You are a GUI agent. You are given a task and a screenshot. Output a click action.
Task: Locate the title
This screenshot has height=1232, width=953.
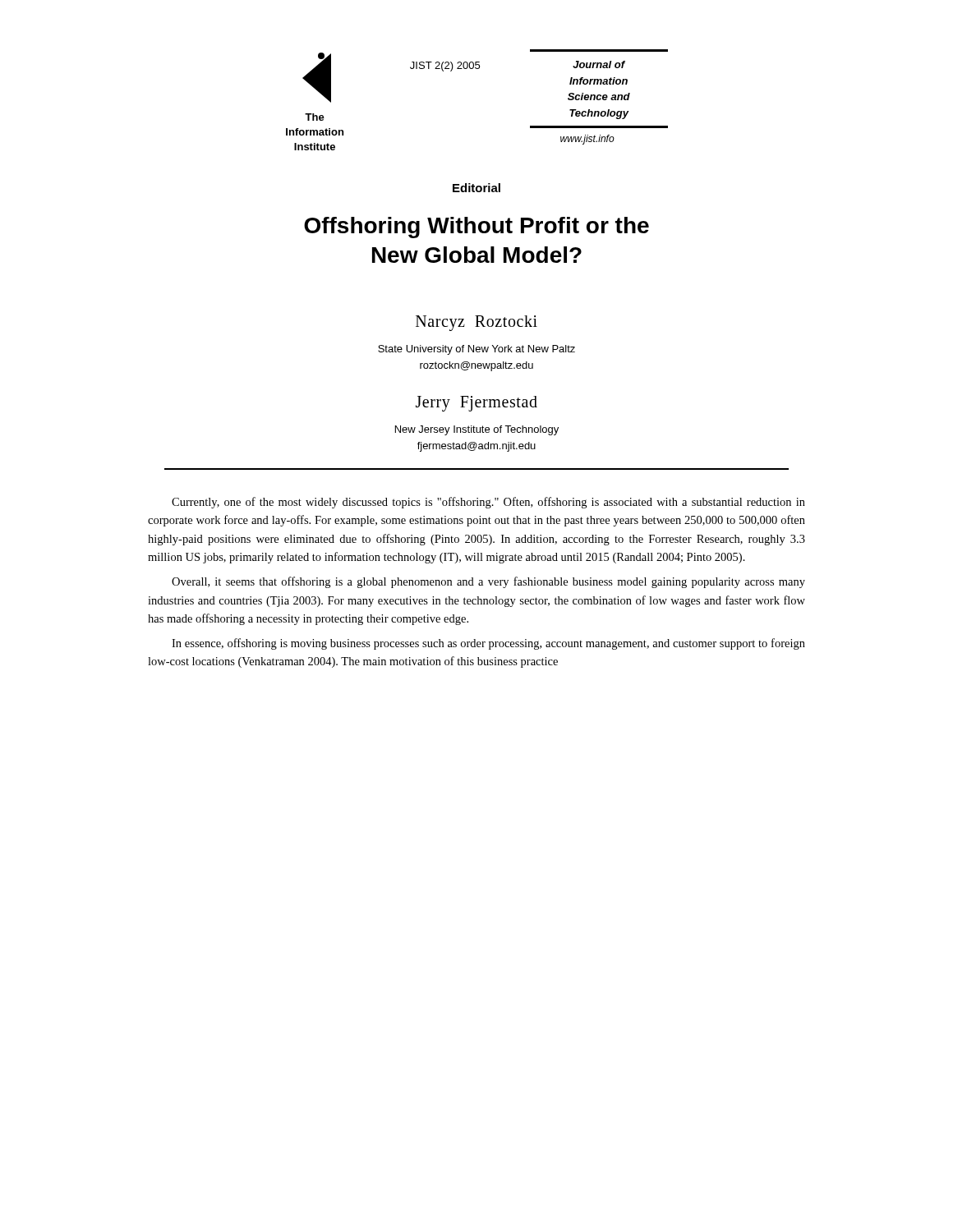(476, 240)
